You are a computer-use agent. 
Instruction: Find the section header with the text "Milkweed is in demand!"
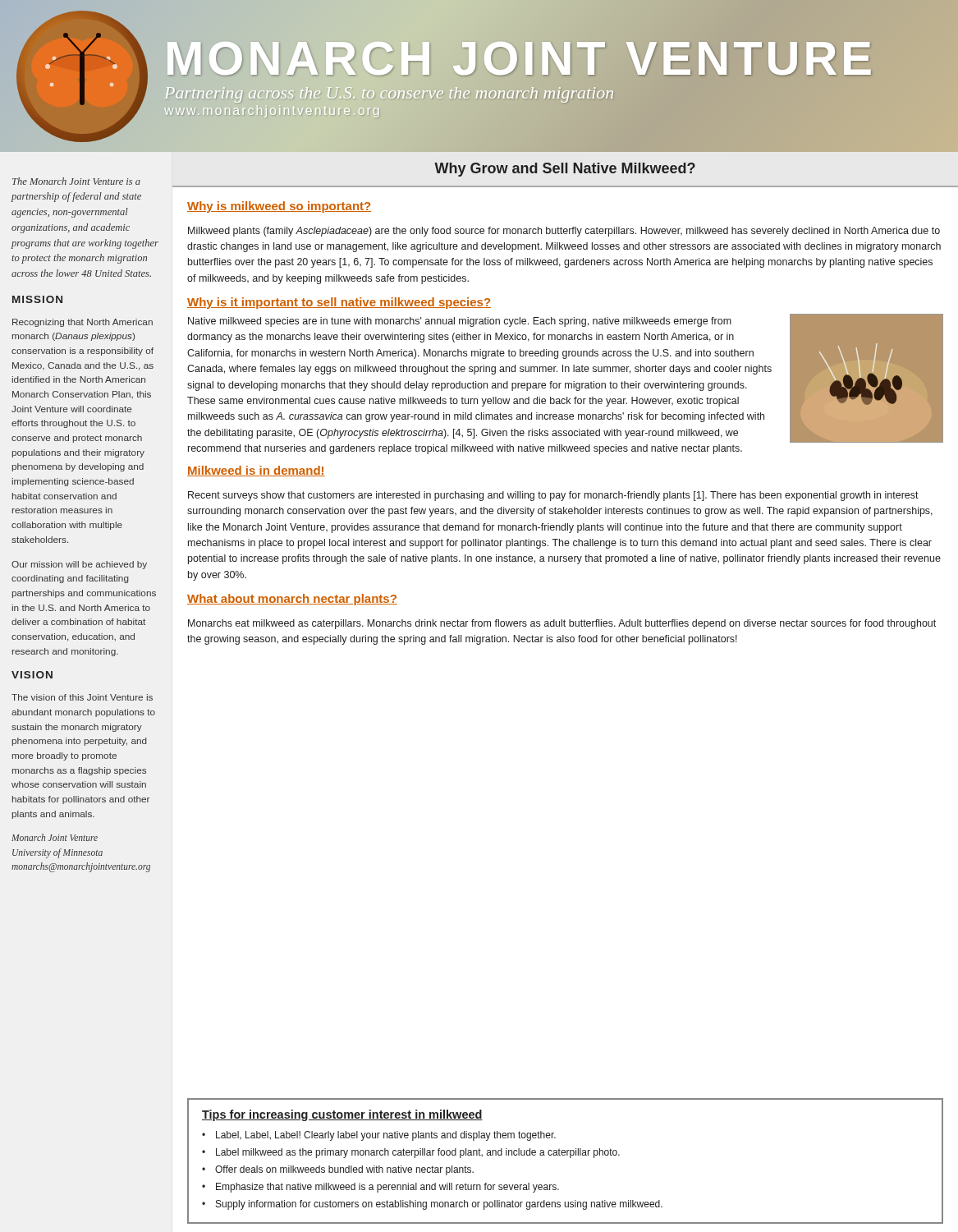256,471
